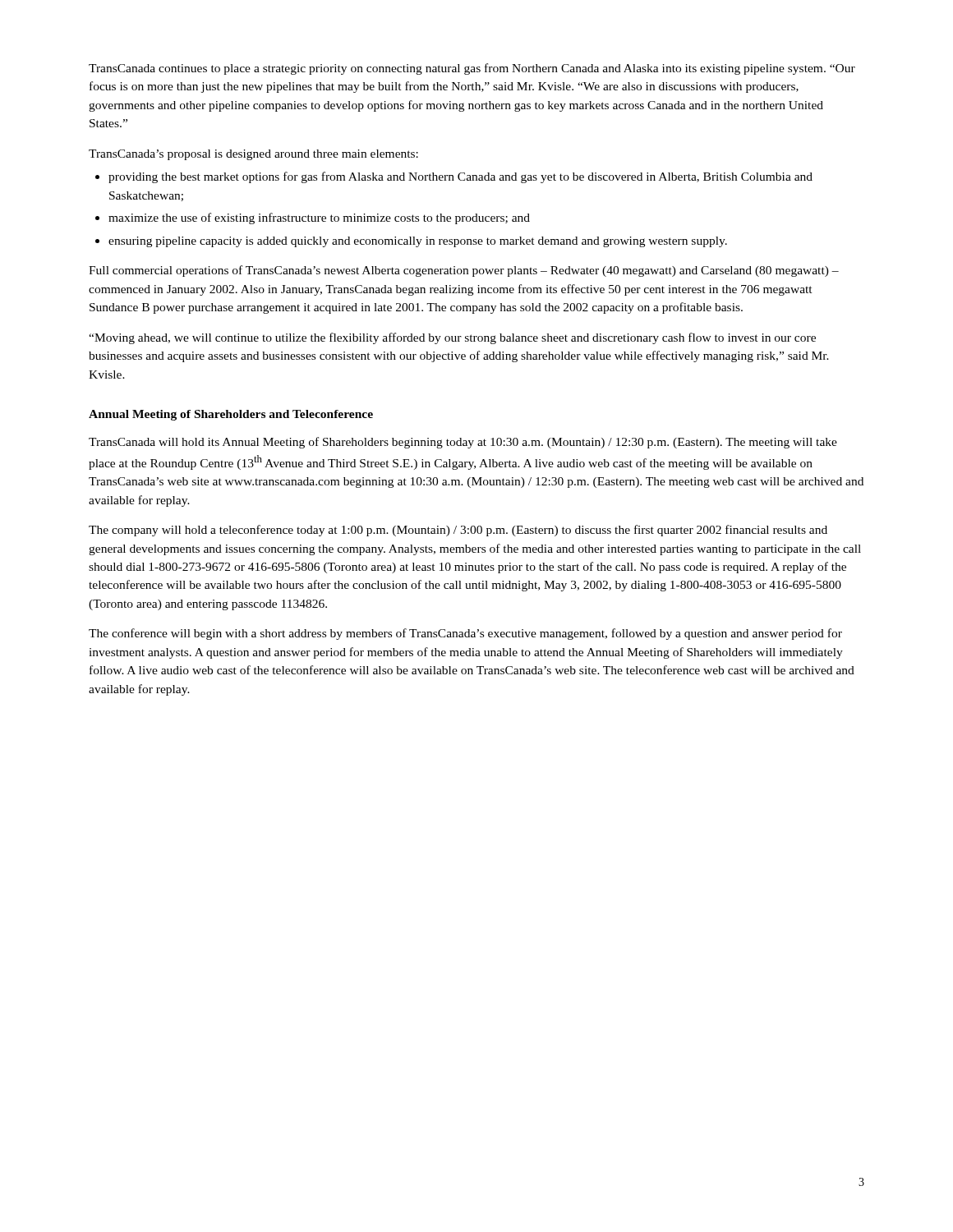The width and height of the screenshot is (953, 1232).
Task: Select the element starting "The company will hold a teleconference"
Action: coord(475,566)
